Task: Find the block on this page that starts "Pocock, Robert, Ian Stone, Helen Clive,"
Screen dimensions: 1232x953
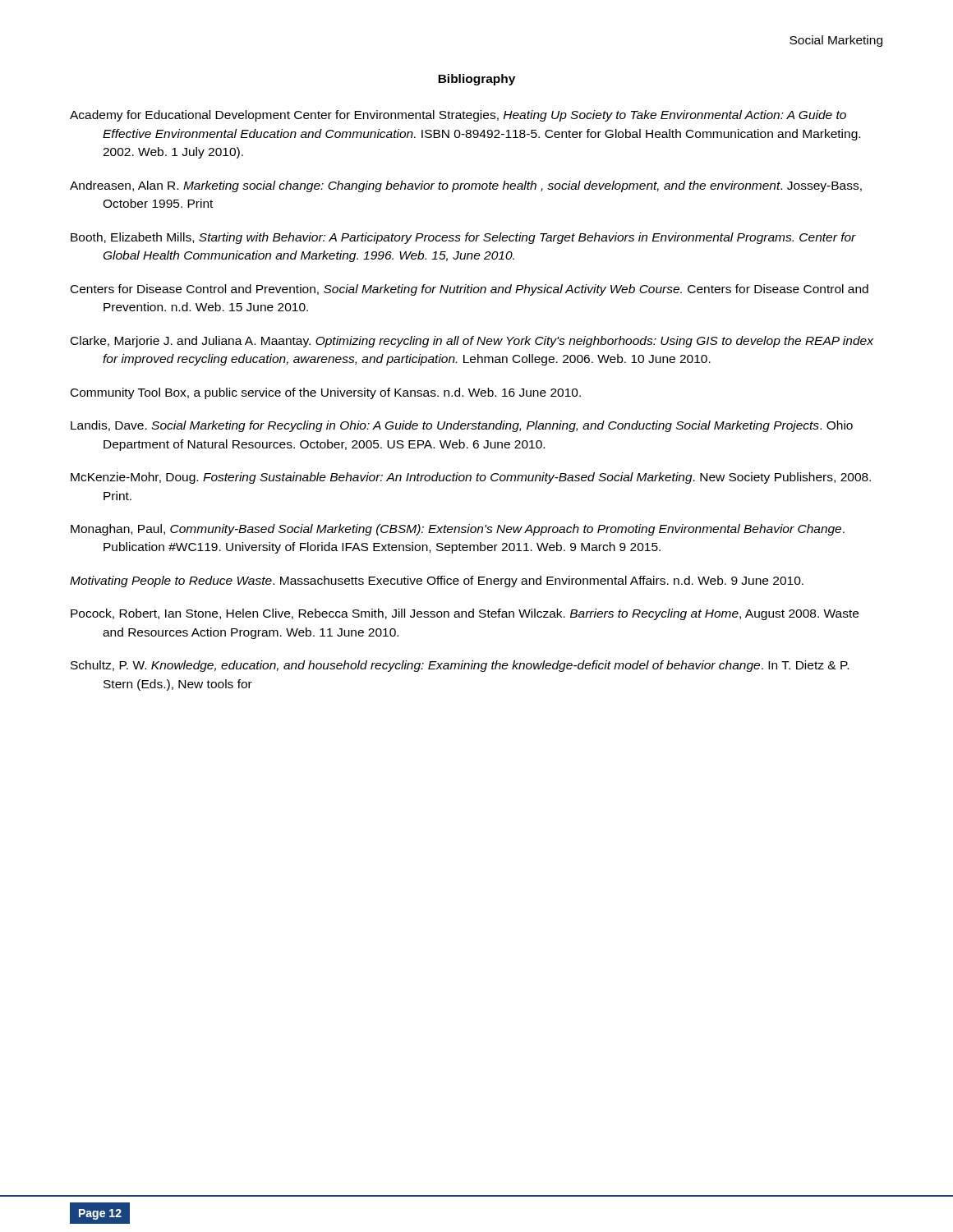Action: pyautogui.click(x=465, y=623)
